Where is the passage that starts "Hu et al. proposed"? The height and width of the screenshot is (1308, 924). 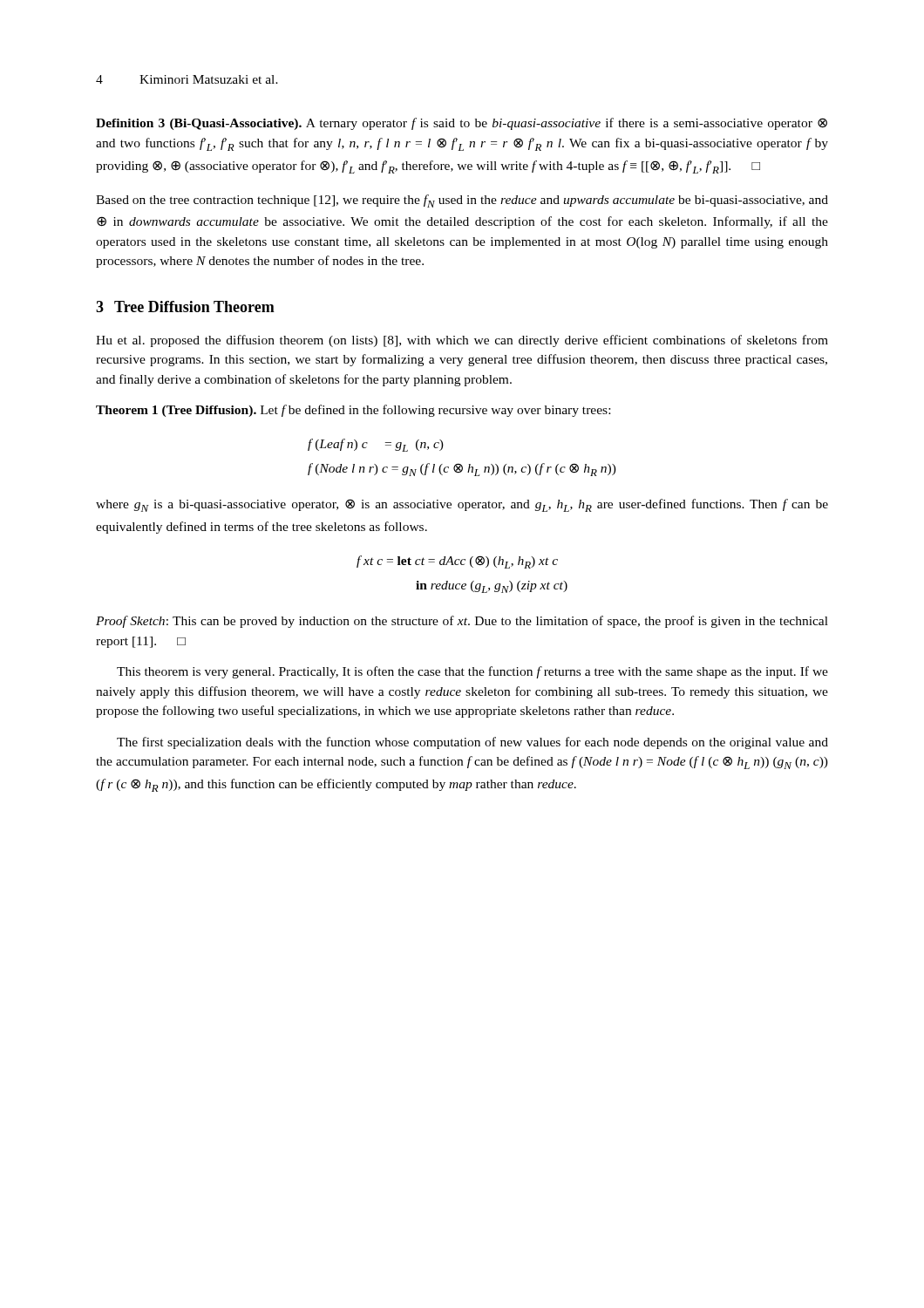462,360
